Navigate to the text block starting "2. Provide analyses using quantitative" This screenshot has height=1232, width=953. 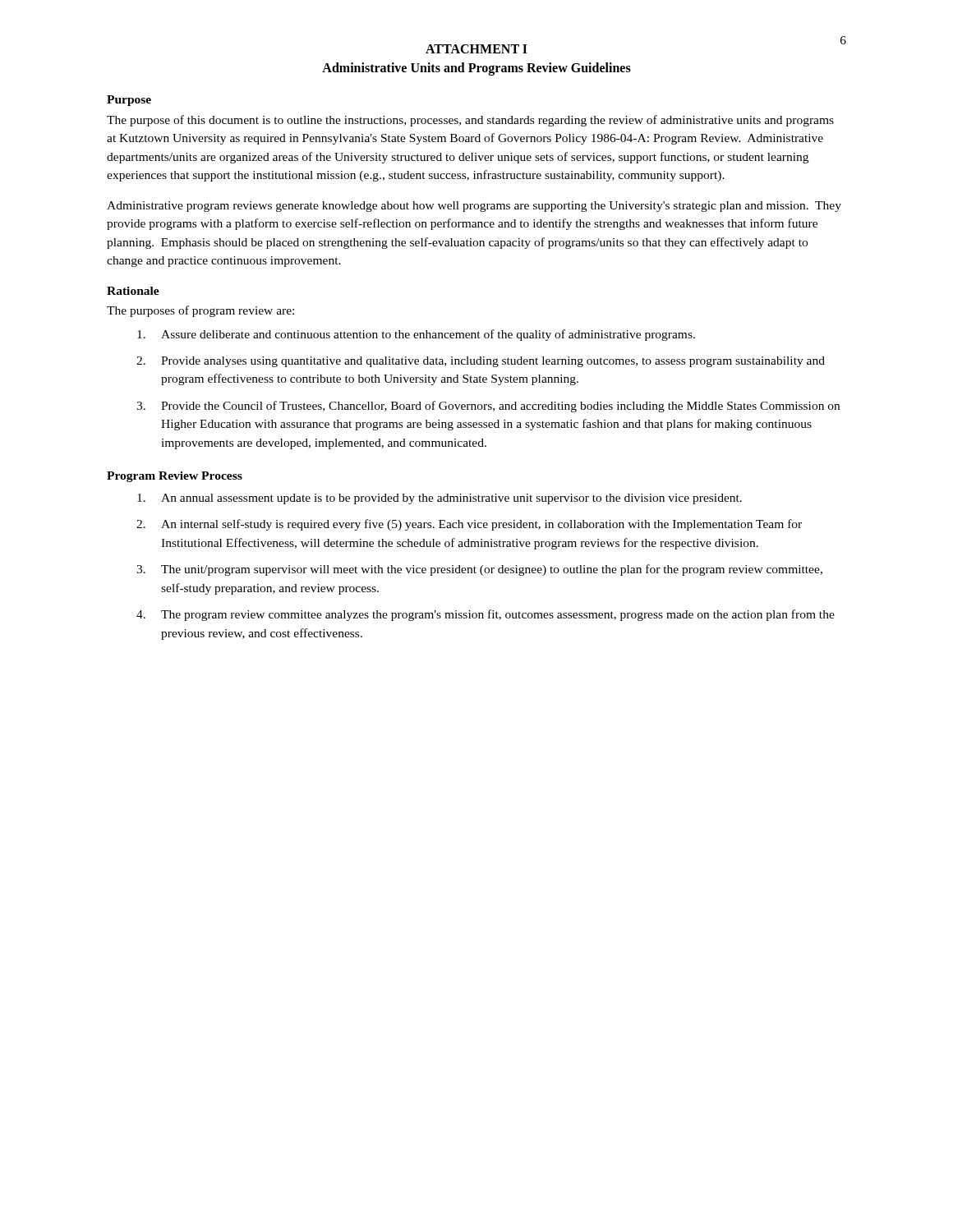point(491,370)
